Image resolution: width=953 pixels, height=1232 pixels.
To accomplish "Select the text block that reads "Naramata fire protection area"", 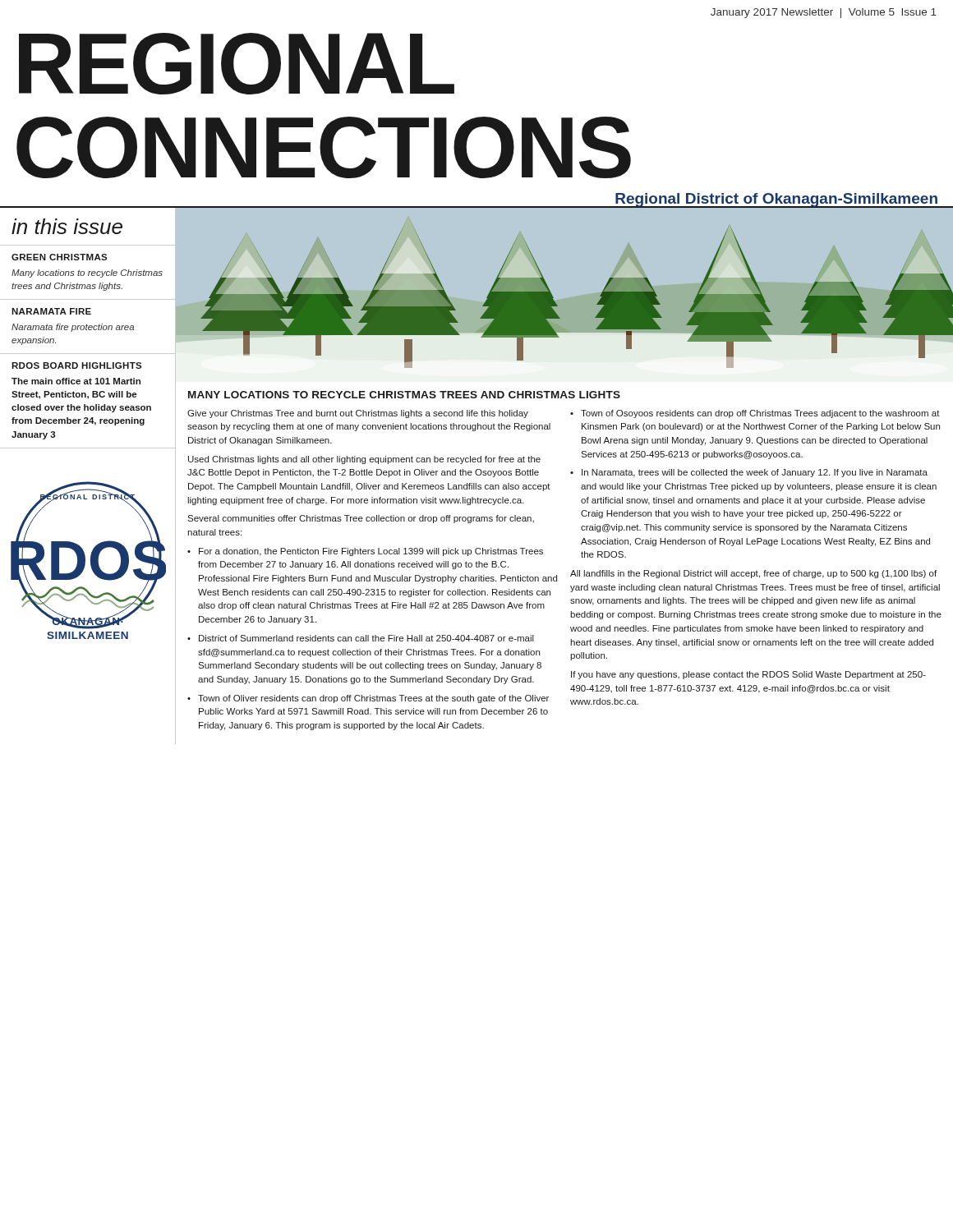I will (73, 333).
